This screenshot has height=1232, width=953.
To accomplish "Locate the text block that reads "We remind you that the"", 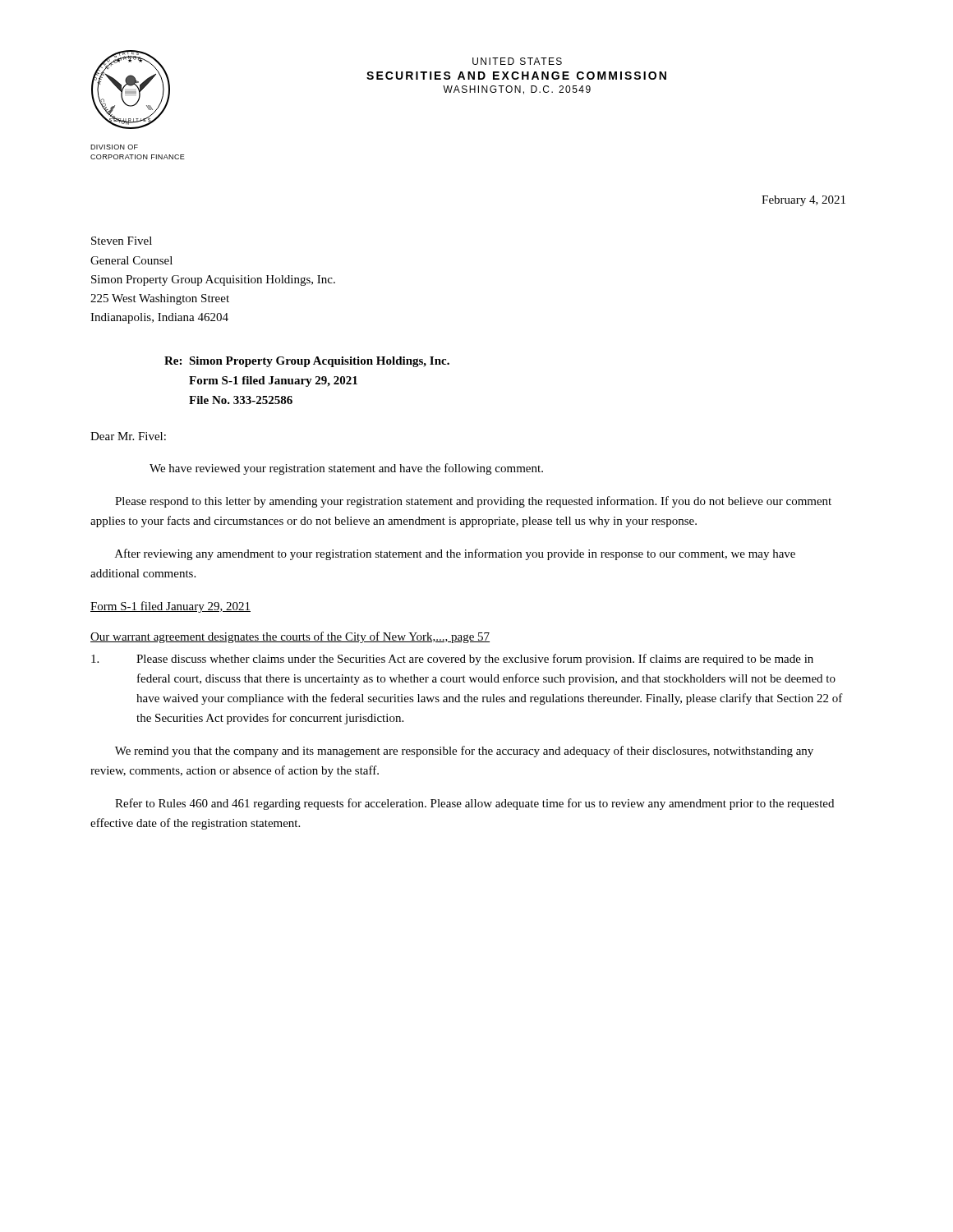I will [452, 760].
